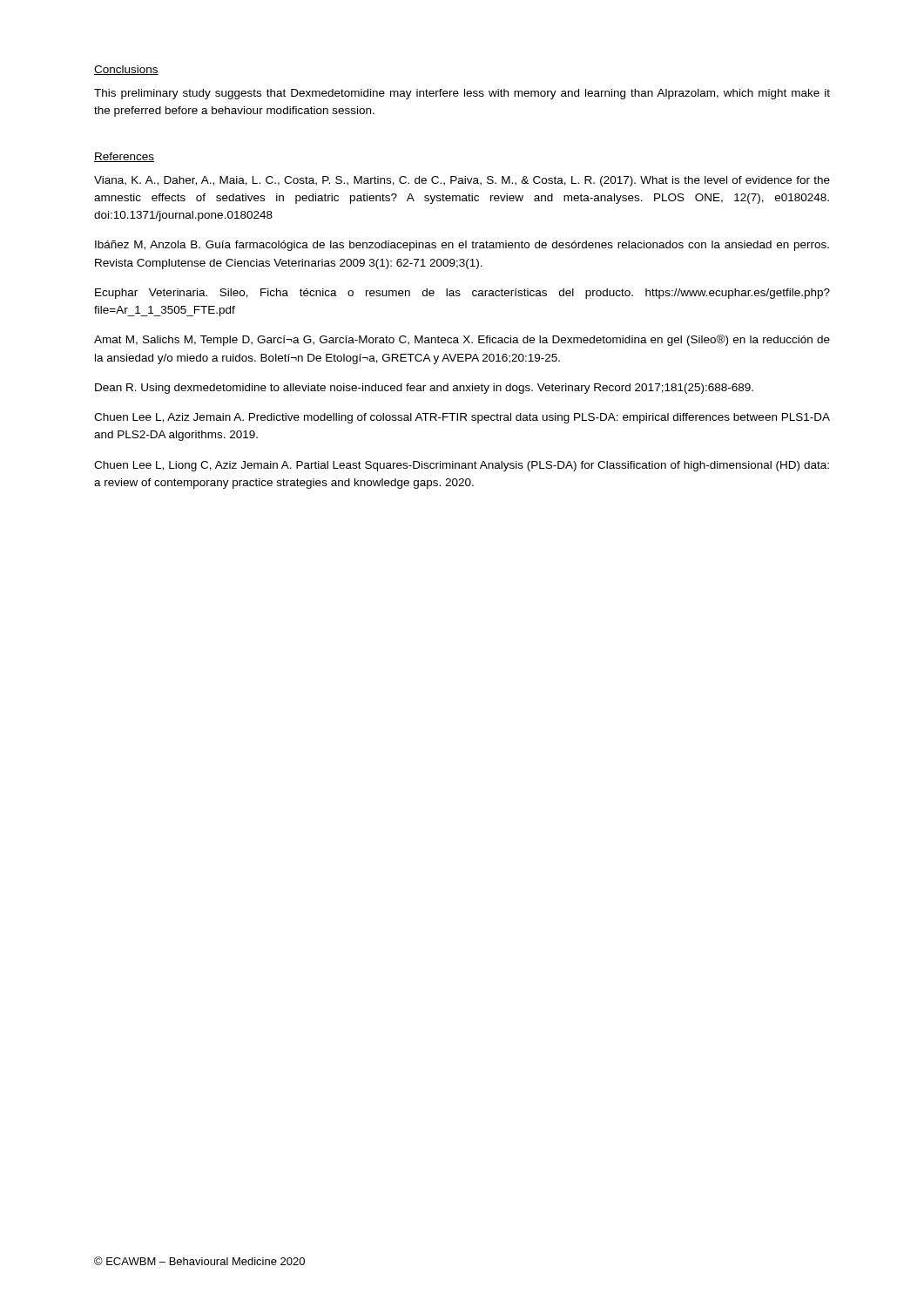Click on the text block containing "Dean R. Using dexmedetomidine"

pyautogui.click(x=424, y=387)
